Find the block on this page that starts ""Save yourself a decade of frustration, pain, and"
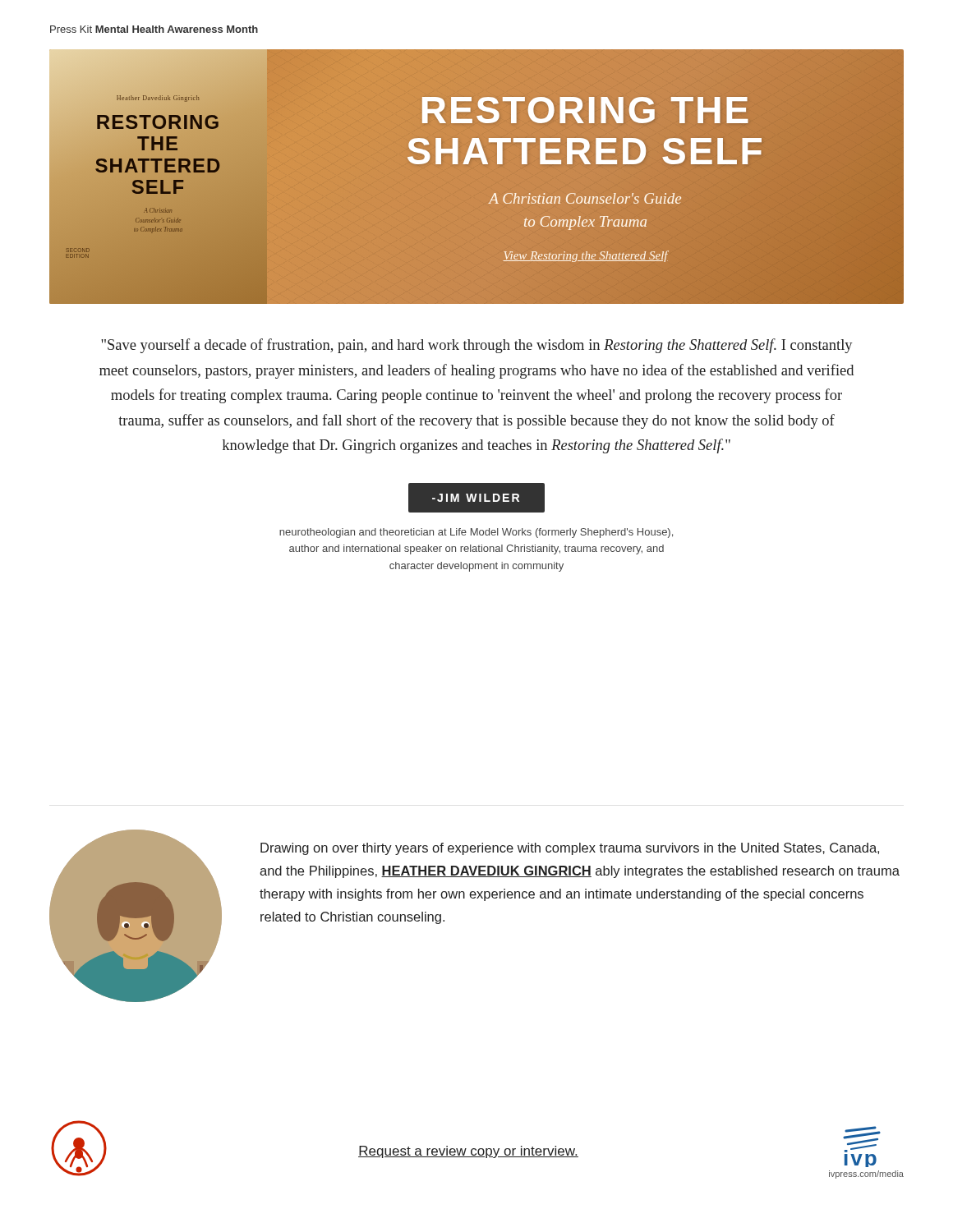The height and width of the screenshot is (1232, 953). tap(476, 454)
